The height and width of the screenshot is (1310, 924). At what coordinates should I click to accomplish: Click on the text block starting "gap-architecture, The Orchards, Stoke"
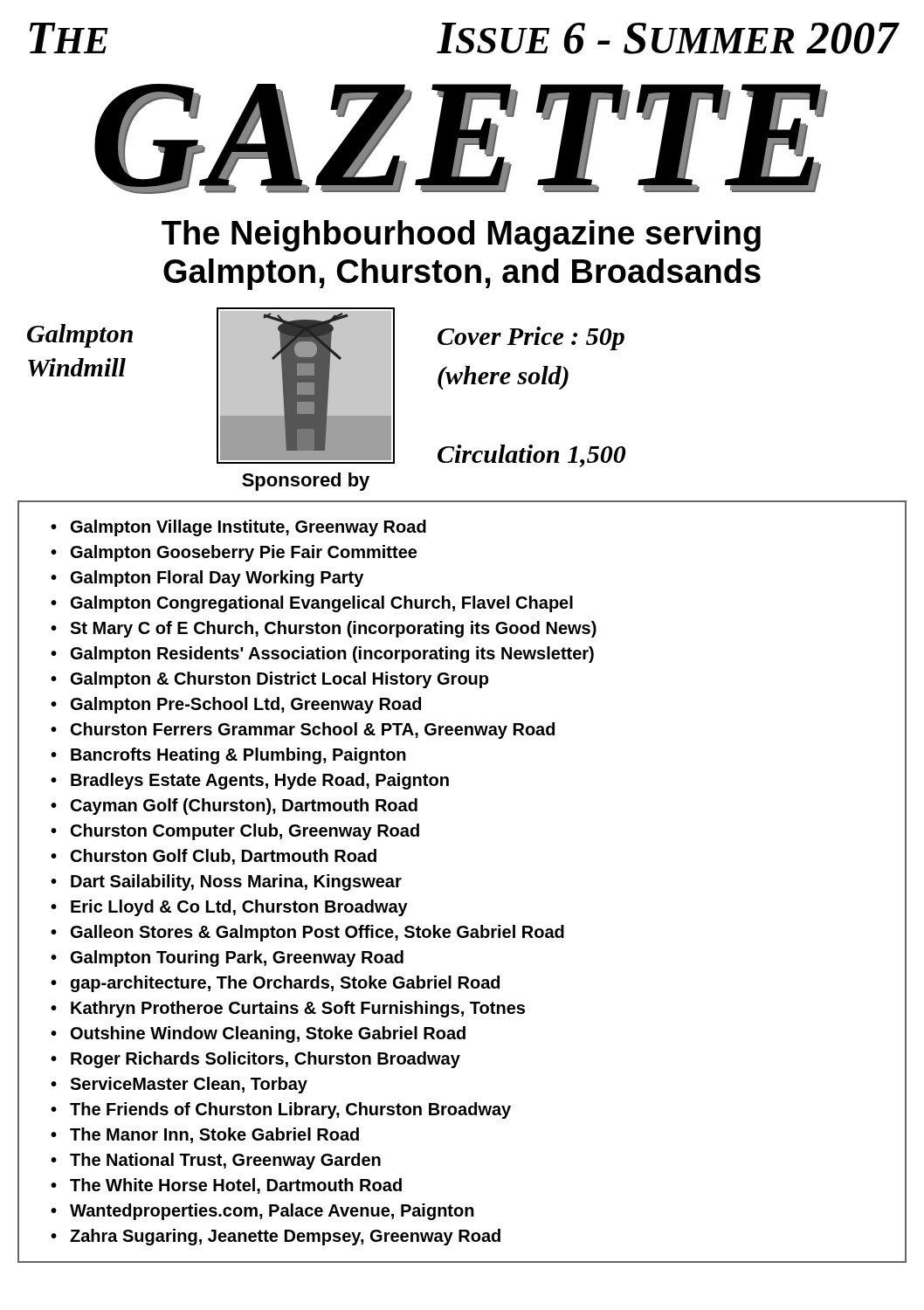point(285,982)
